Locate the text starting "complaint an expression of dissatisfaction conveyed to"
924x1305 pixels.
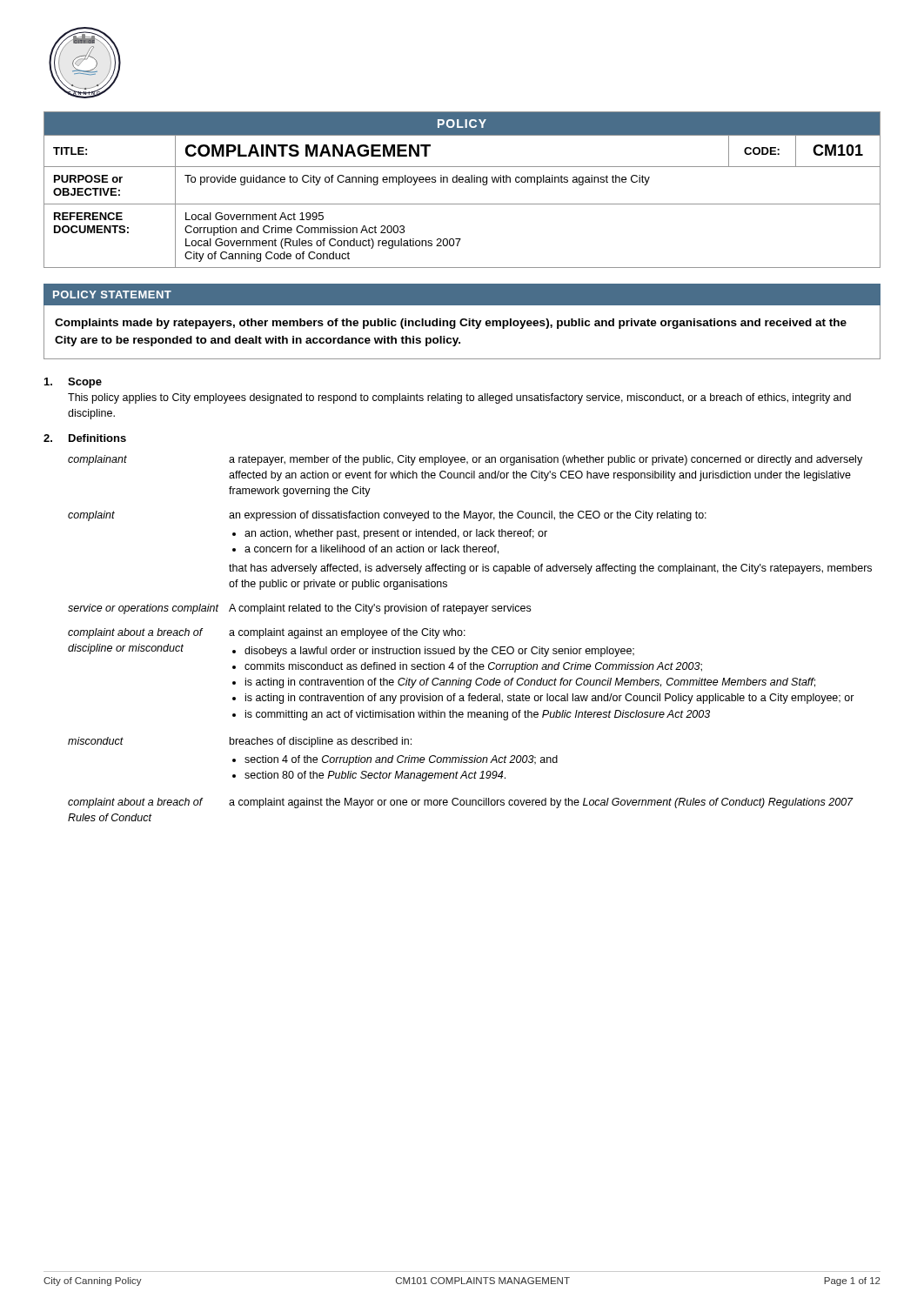(x=474, y=549)
